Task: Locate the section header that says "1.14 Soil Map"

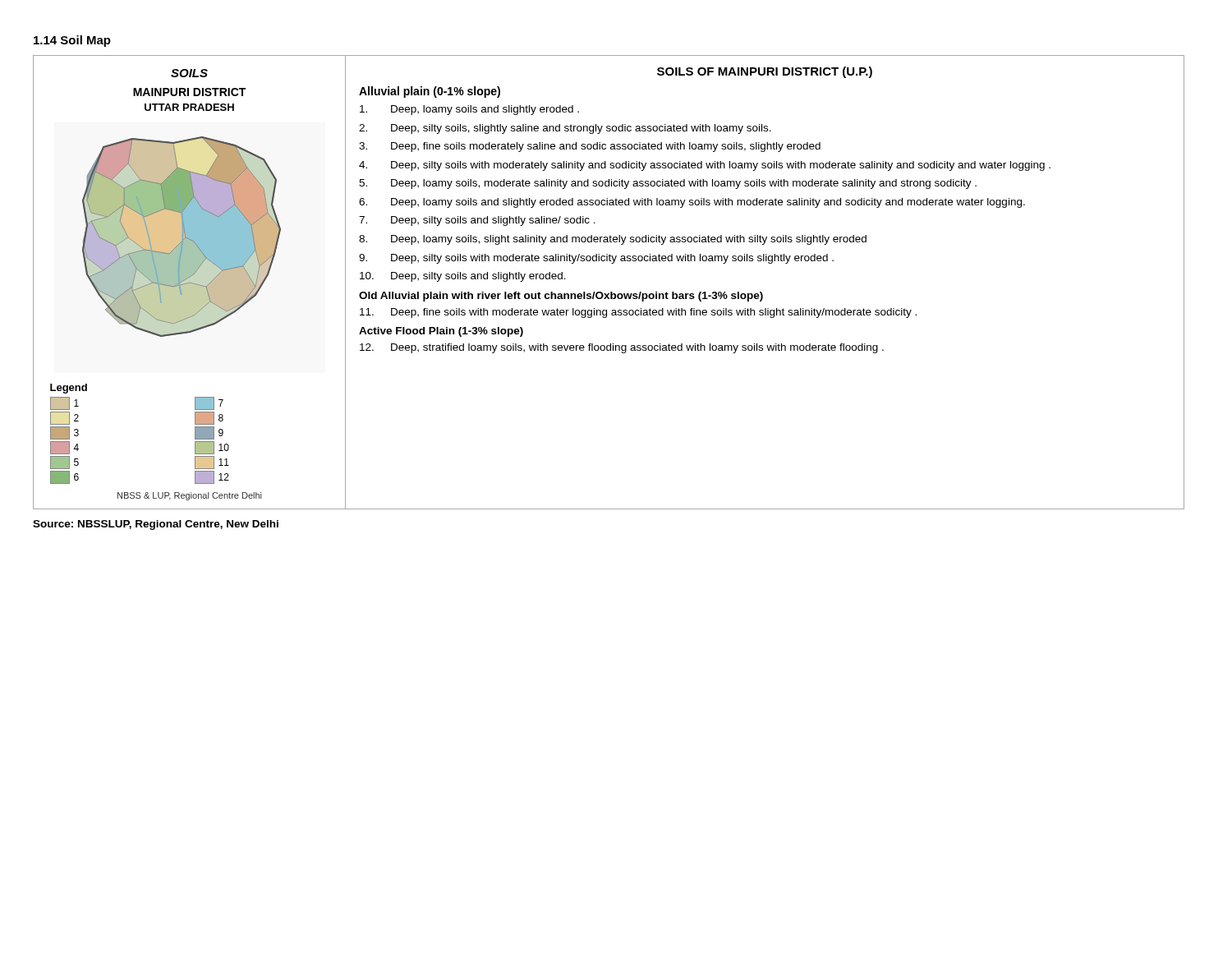Action: click(72, 40)
